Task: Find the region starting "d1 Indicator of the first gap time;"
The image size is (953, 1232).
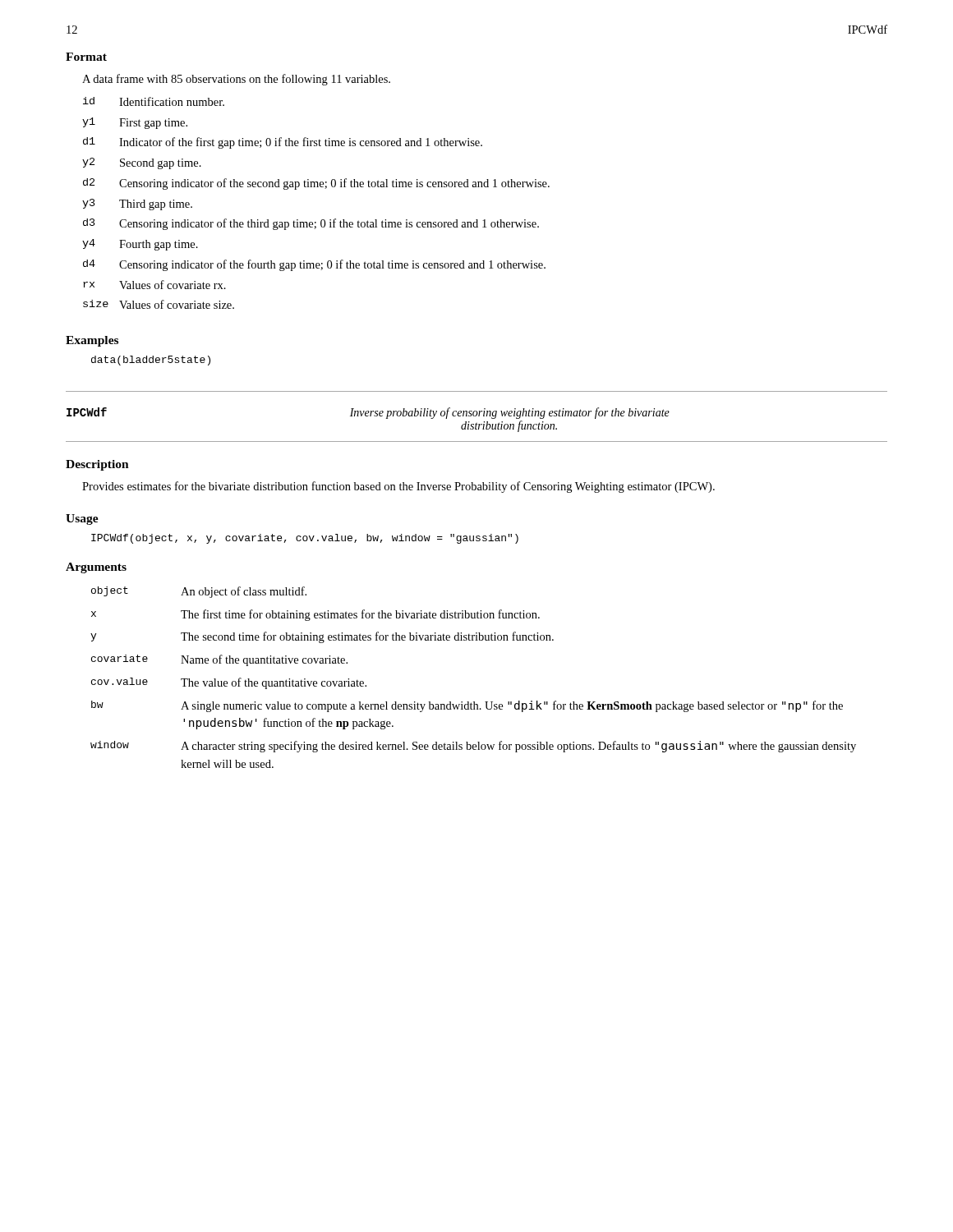Action: coord(485,143)
